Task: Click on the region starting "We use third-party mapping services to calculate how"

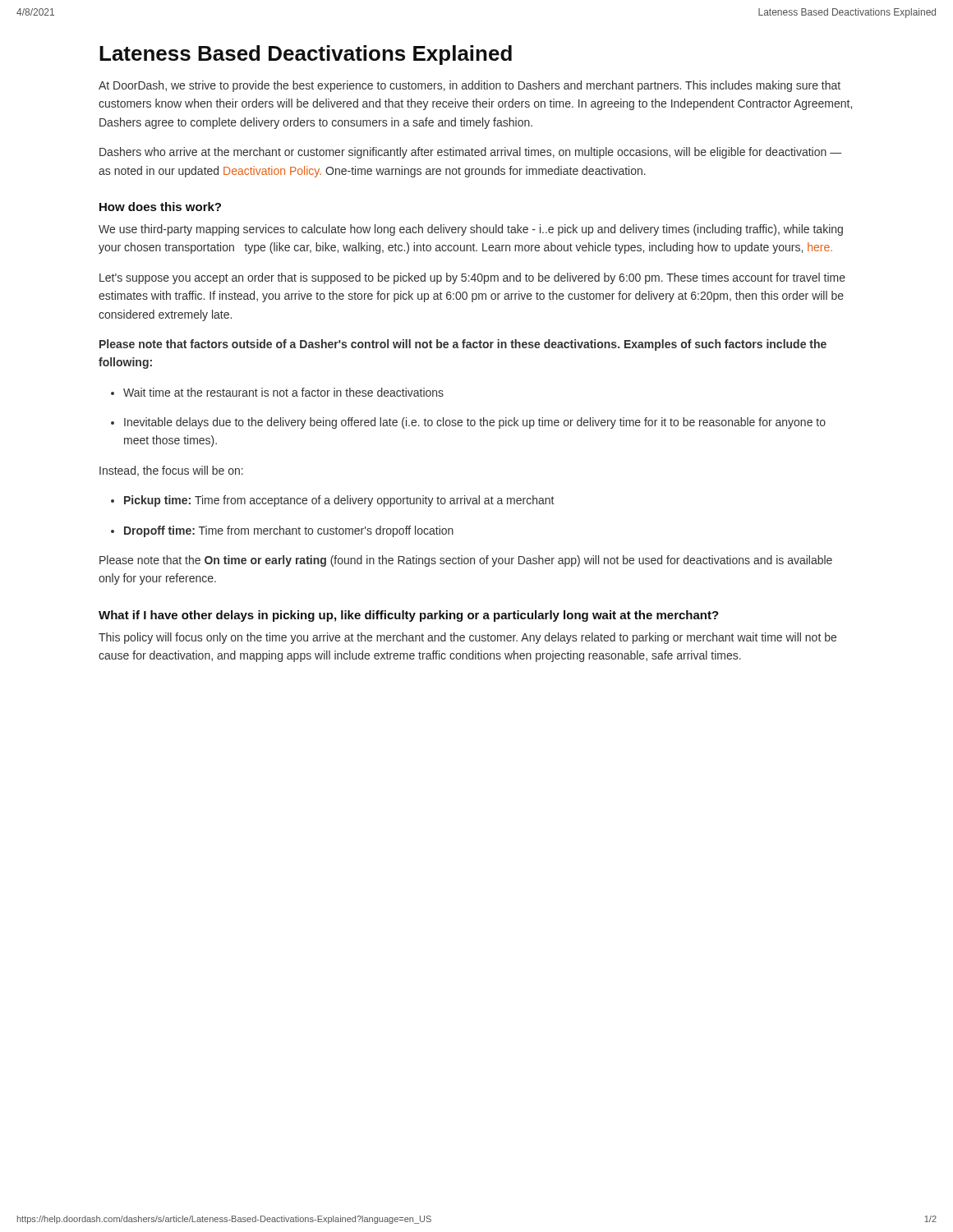Action: click(x=476, y=238)
